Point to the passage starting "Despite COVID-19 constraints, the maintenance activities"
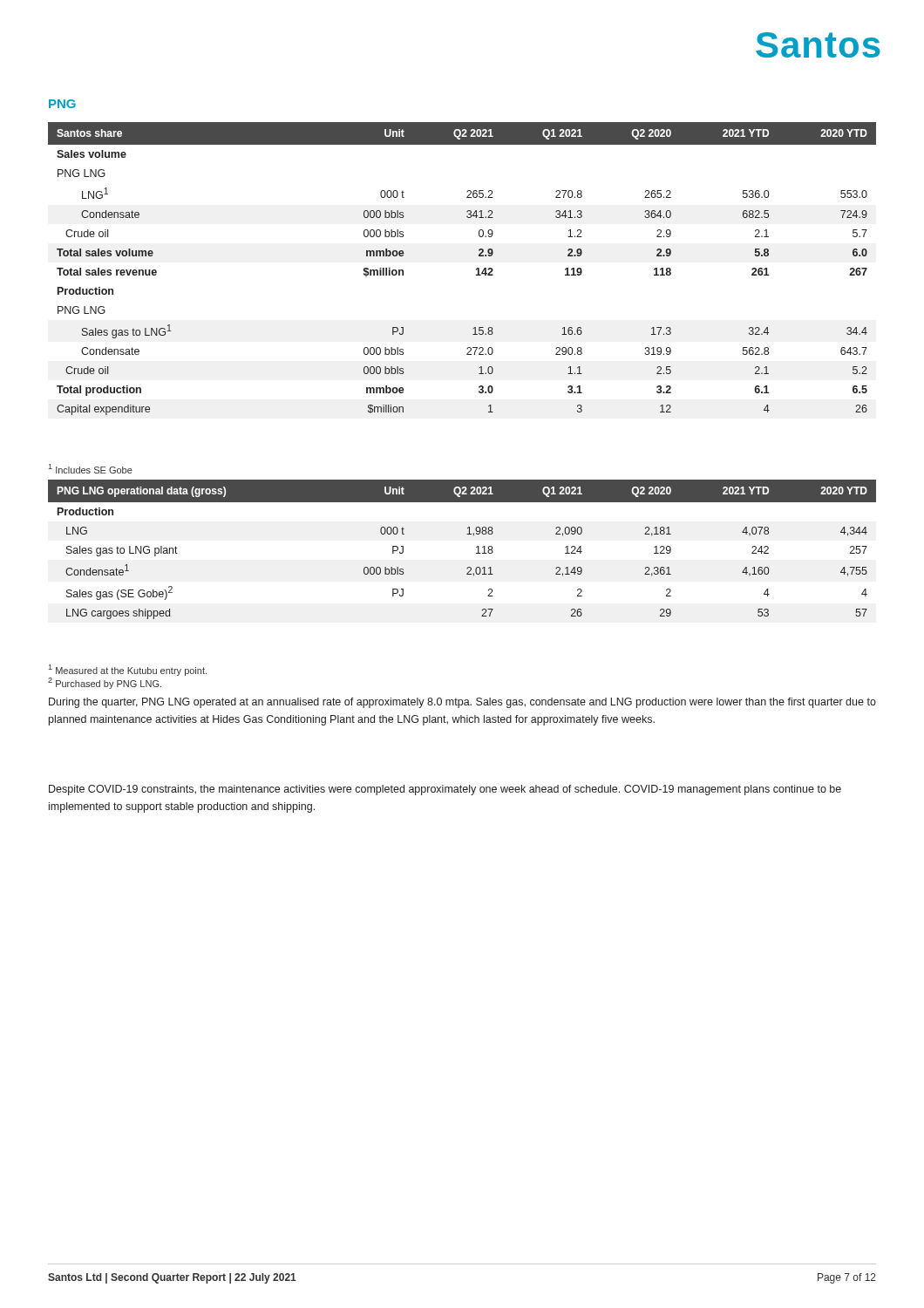The width and height of the screenshot is (924, 1308). click(x=445, y=798)
